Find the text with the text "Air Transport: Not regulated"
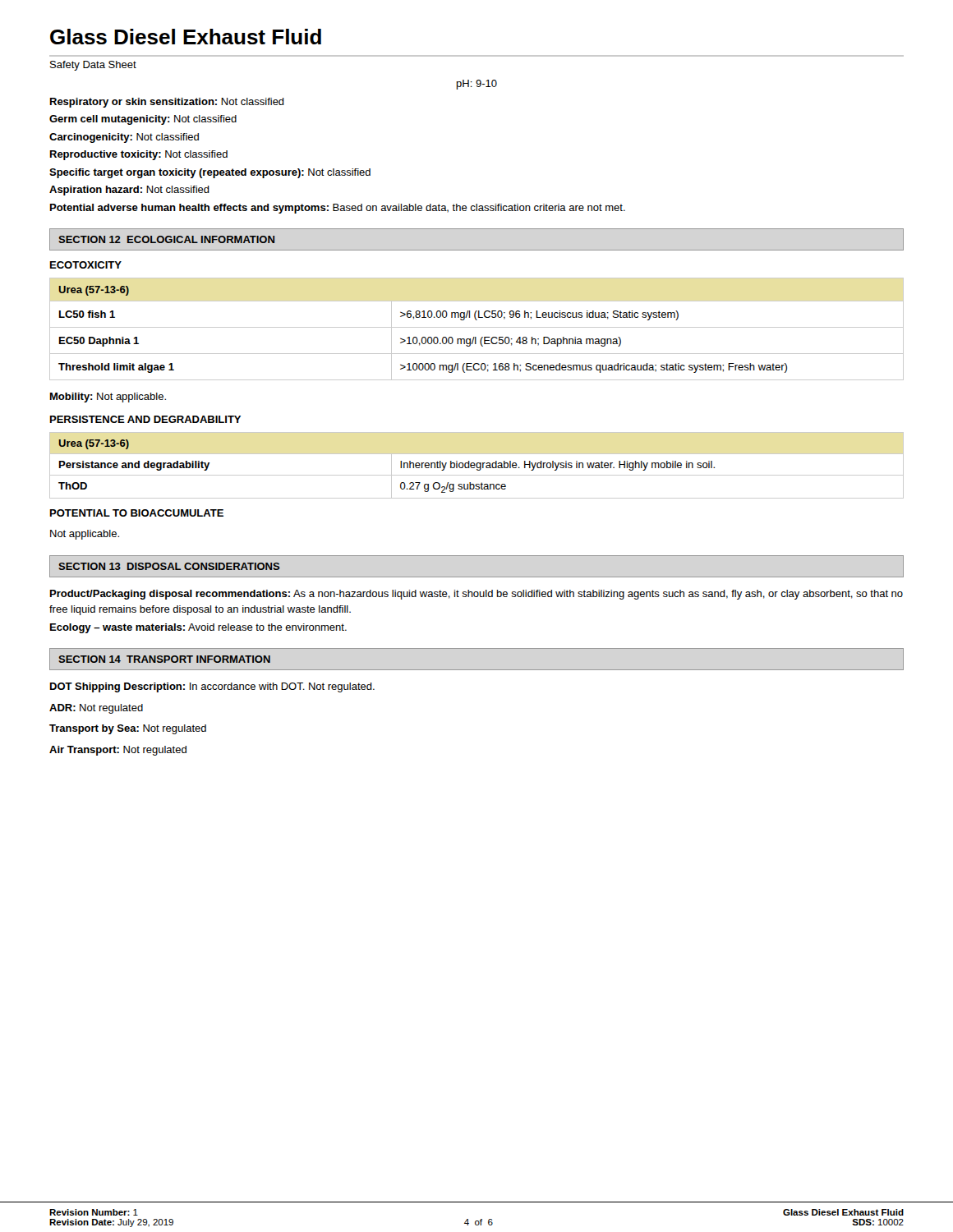 click(118, 751)
